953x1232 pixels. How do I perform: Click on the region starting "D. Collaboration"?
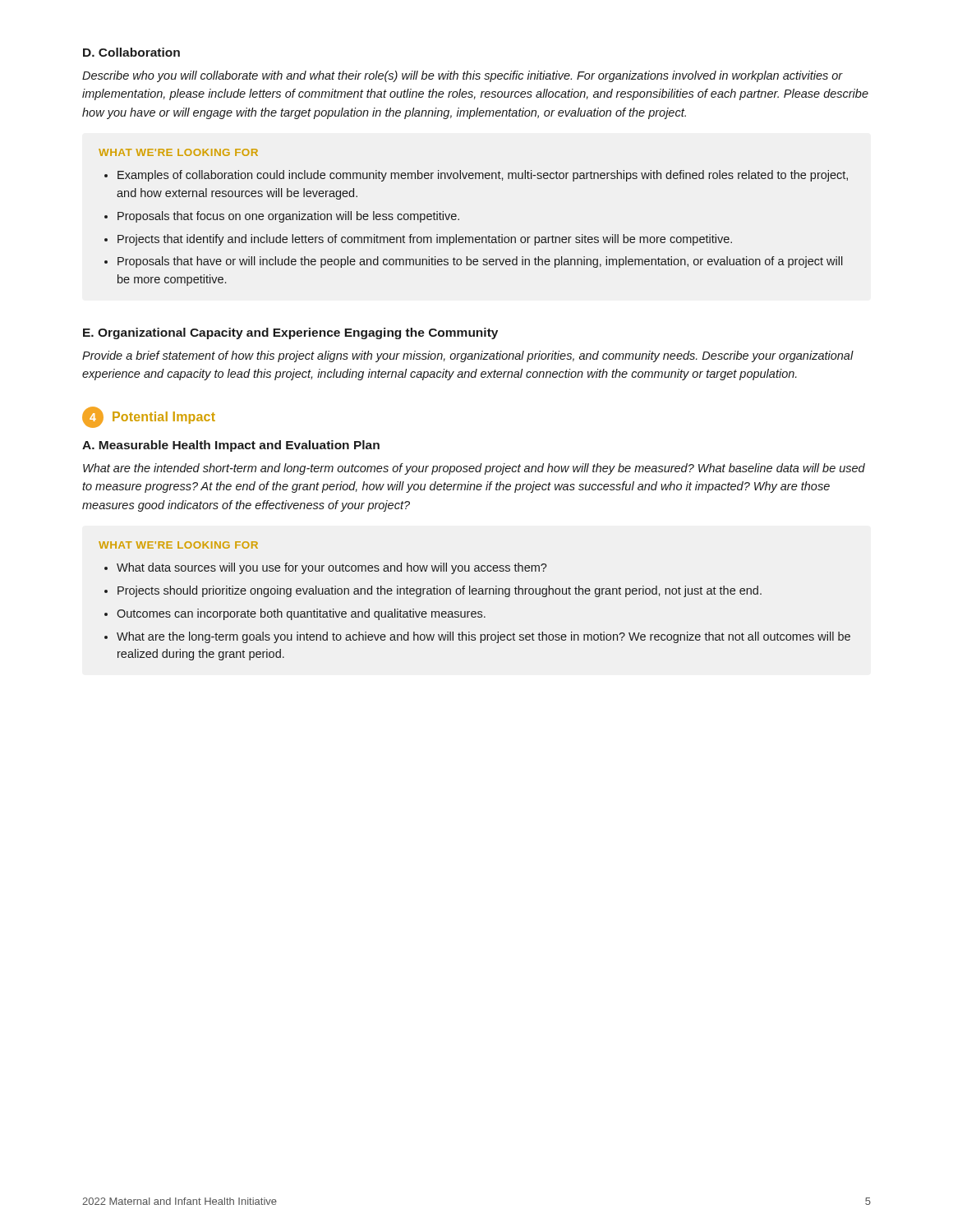coord(131,52)
